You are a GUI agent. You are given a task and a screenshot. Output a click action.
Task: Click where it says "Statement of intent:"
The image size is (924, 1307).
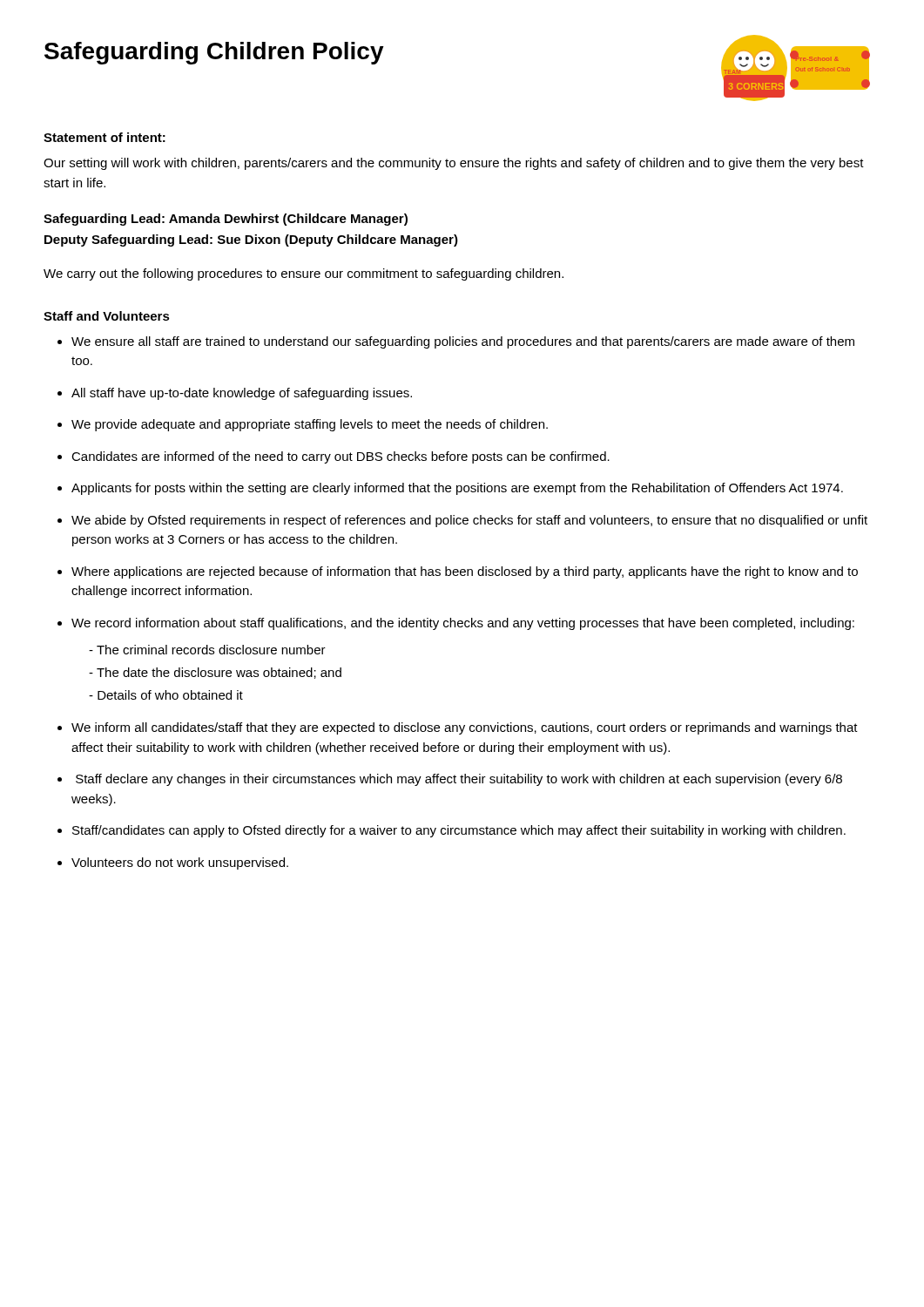105,137
